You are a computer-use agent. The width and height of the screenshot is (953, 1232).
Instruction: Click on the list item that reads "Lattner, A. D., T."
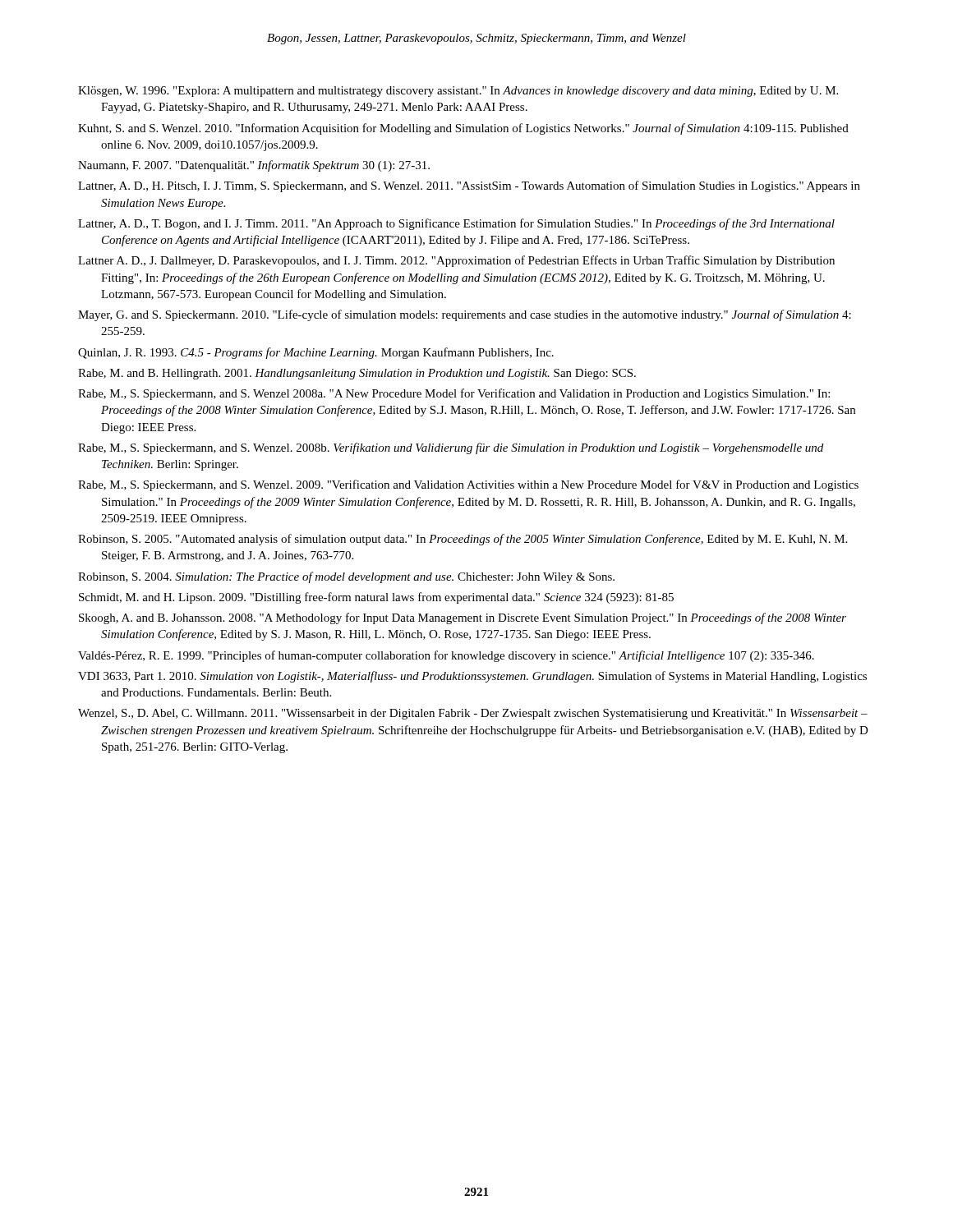click(x=456, y=231)
